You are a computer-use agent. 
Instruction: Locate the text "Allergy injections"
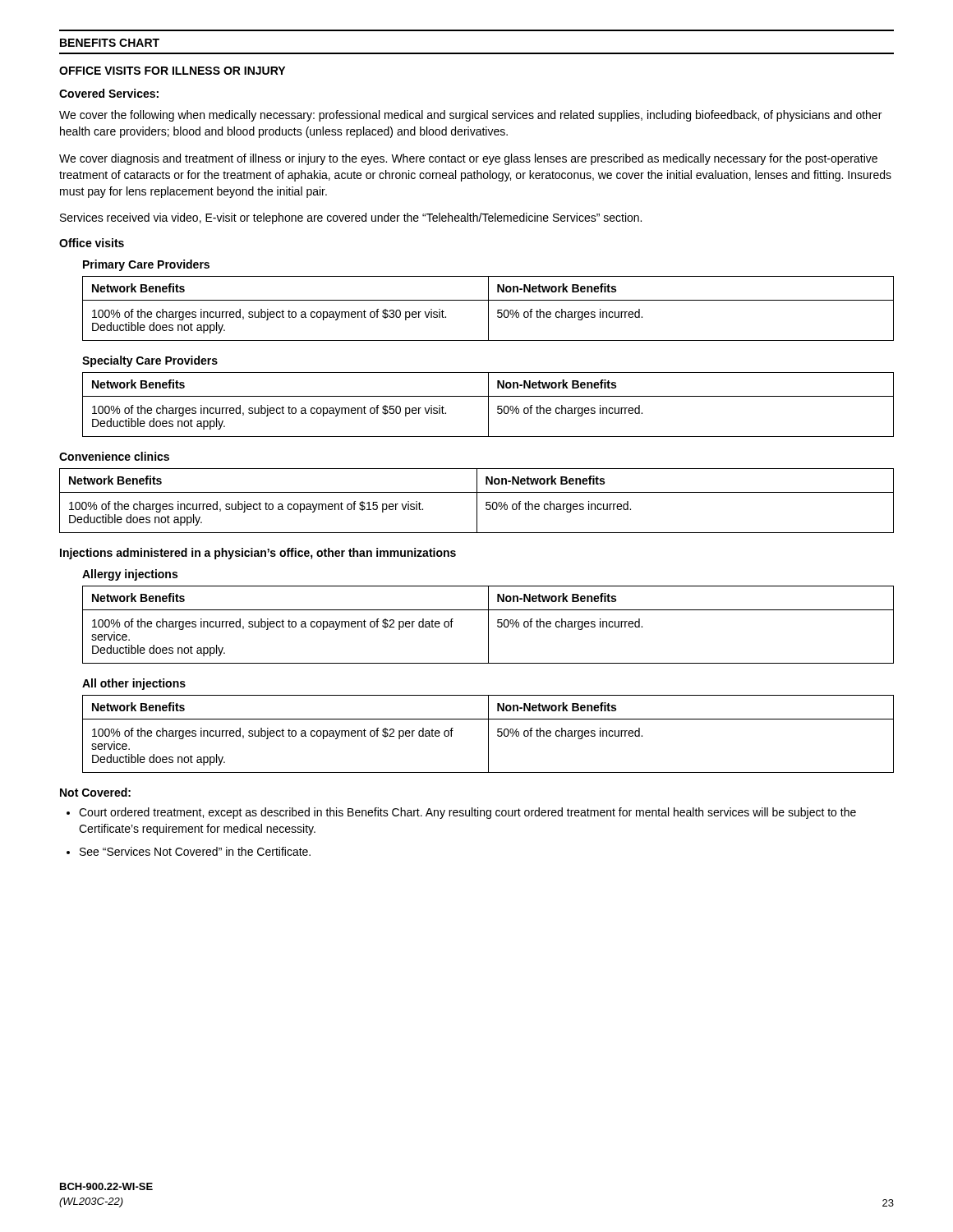click(130, 574)
